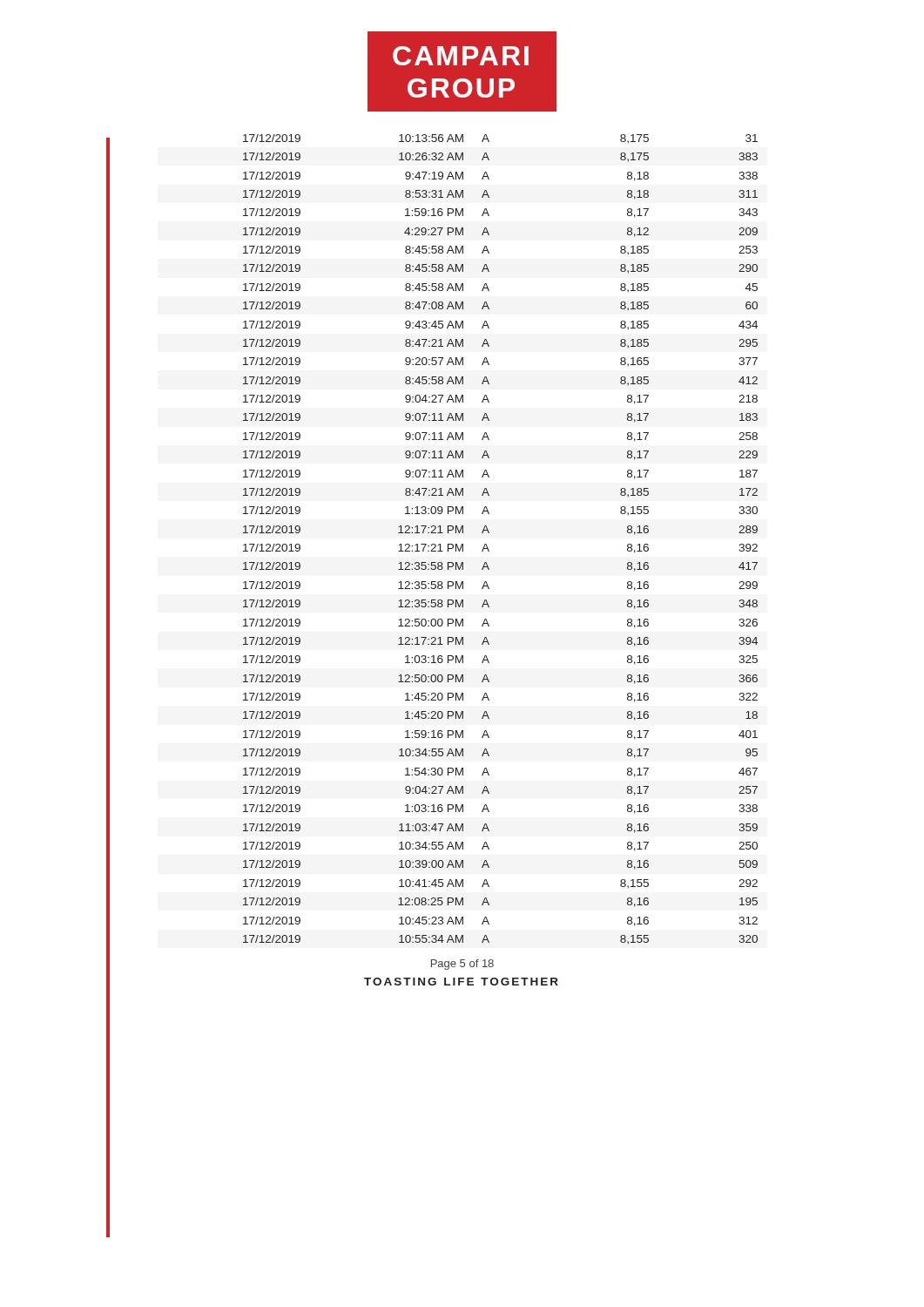Click on the table containing "1:45:20 PM"
Viewport: 924px width, 1307px height.
(462, 538)
